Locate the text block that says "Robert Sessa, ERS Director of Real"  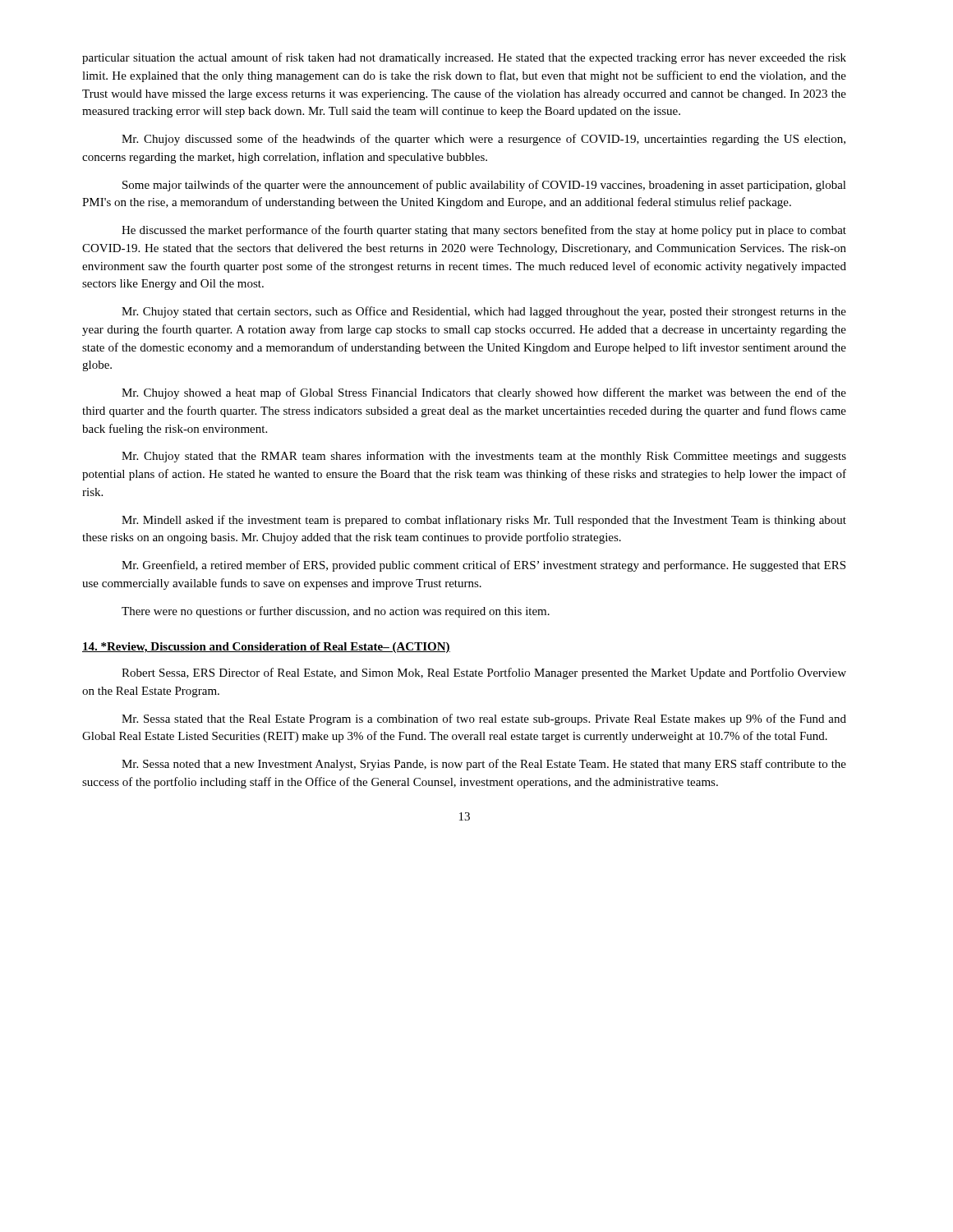(x=464, y=682)
